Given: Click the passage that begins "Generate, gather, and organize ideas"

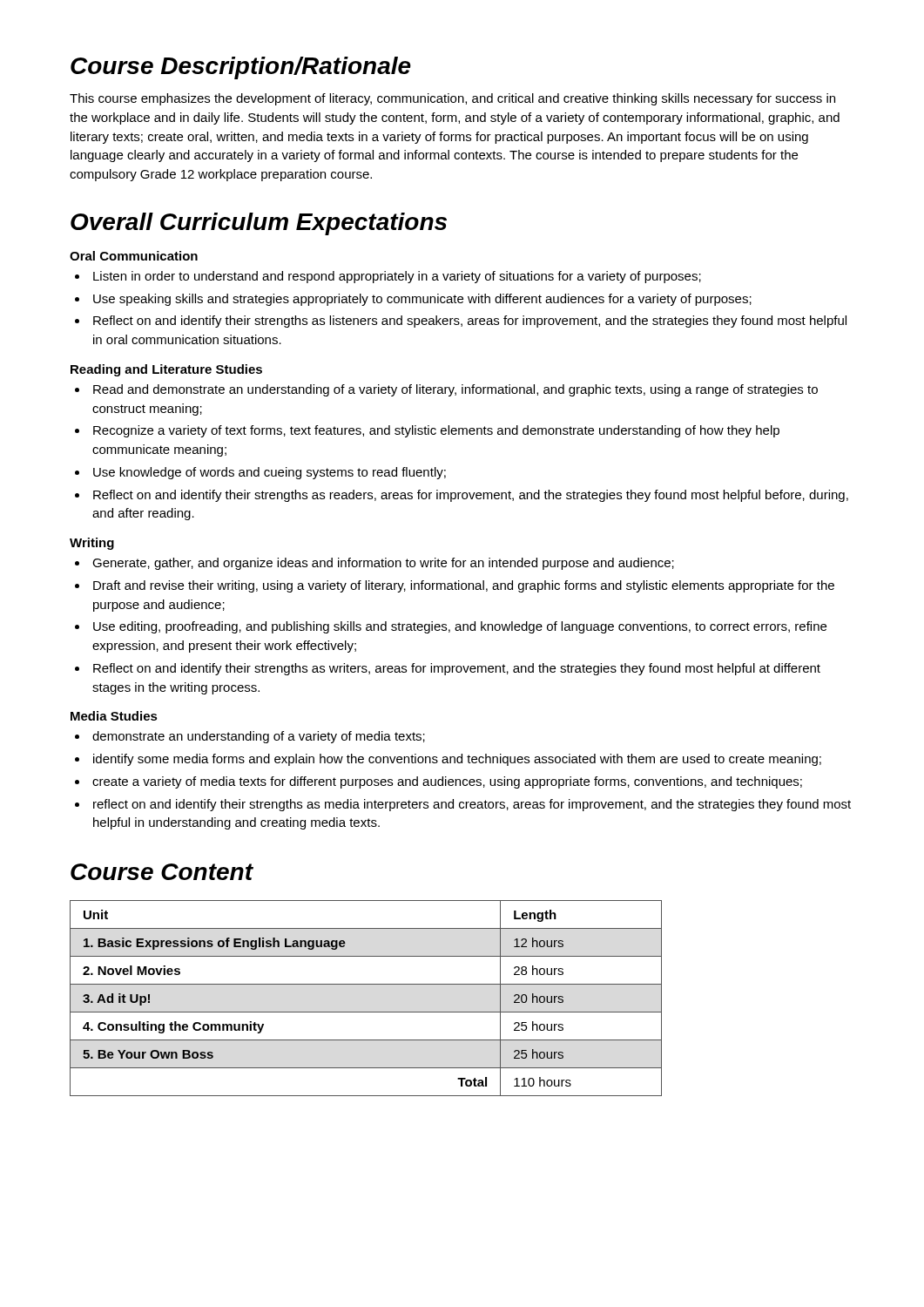Looking at the screenshot, I should click(384, 562).
